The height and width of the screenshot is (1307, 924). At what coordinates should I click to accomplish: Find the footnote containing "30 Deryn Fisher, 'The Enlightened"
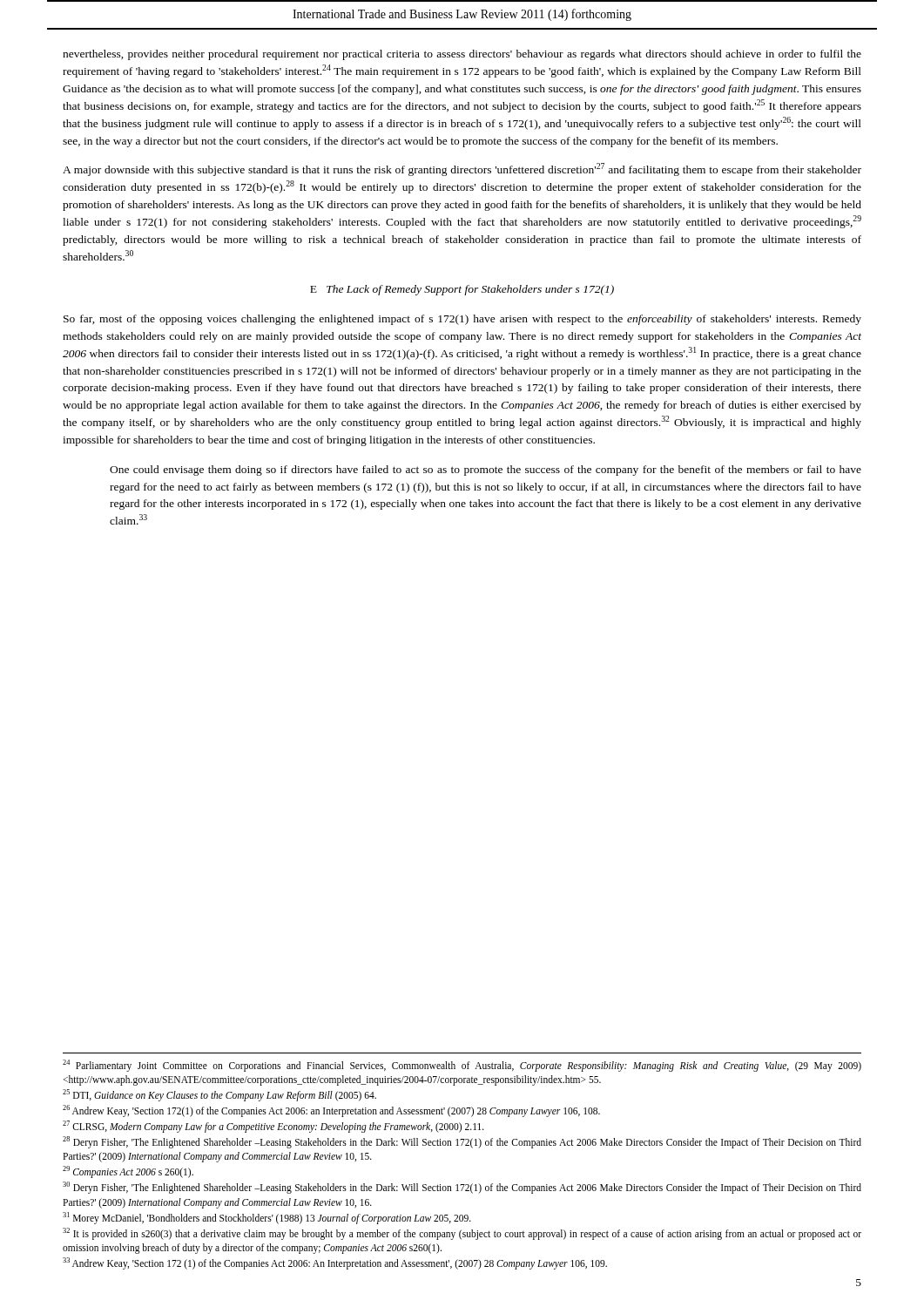pyautogui.click(x=462, y=1194)
